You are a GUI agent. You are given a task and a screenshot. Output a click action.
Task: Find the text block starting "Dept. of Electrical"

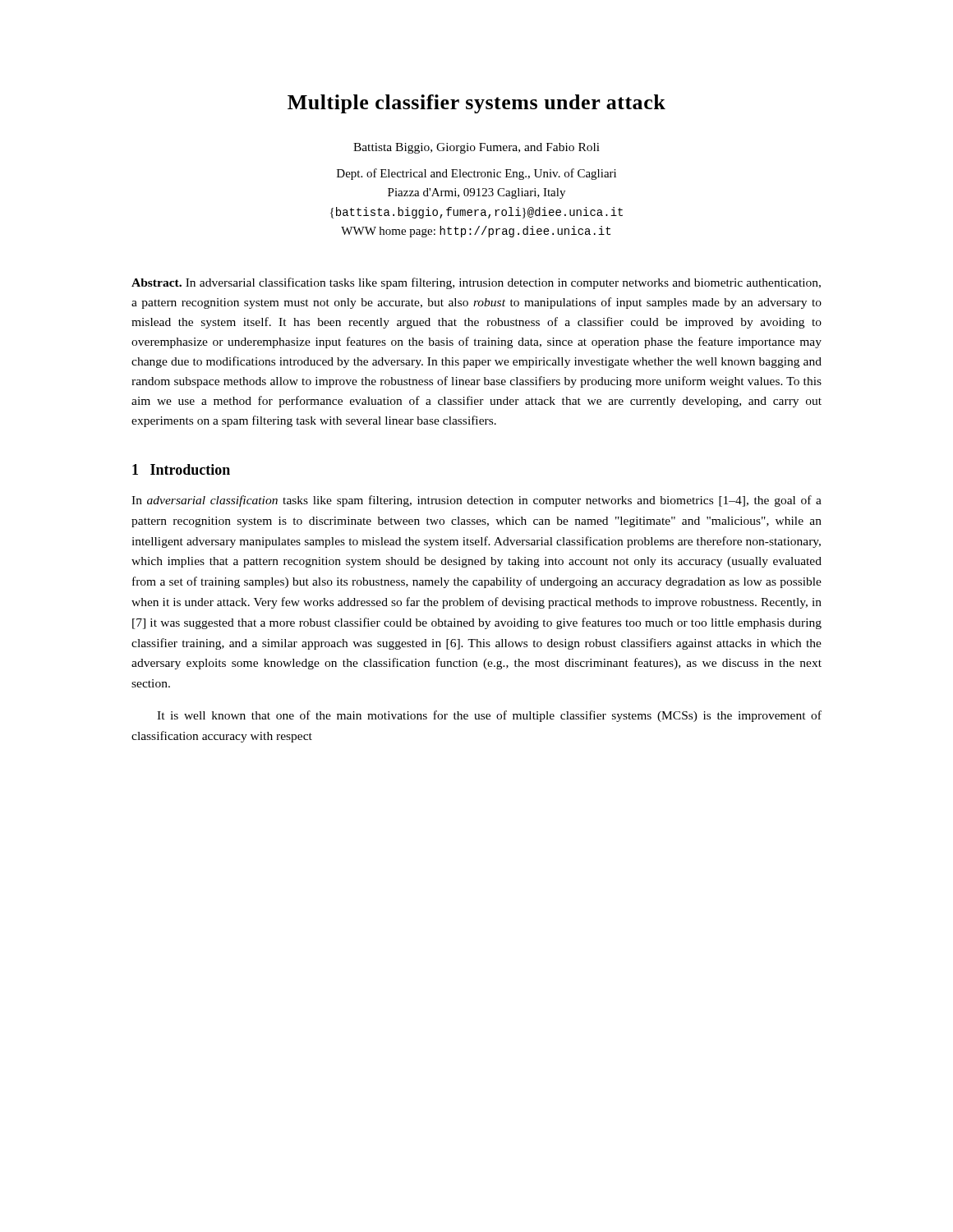(x=476, y=203)
